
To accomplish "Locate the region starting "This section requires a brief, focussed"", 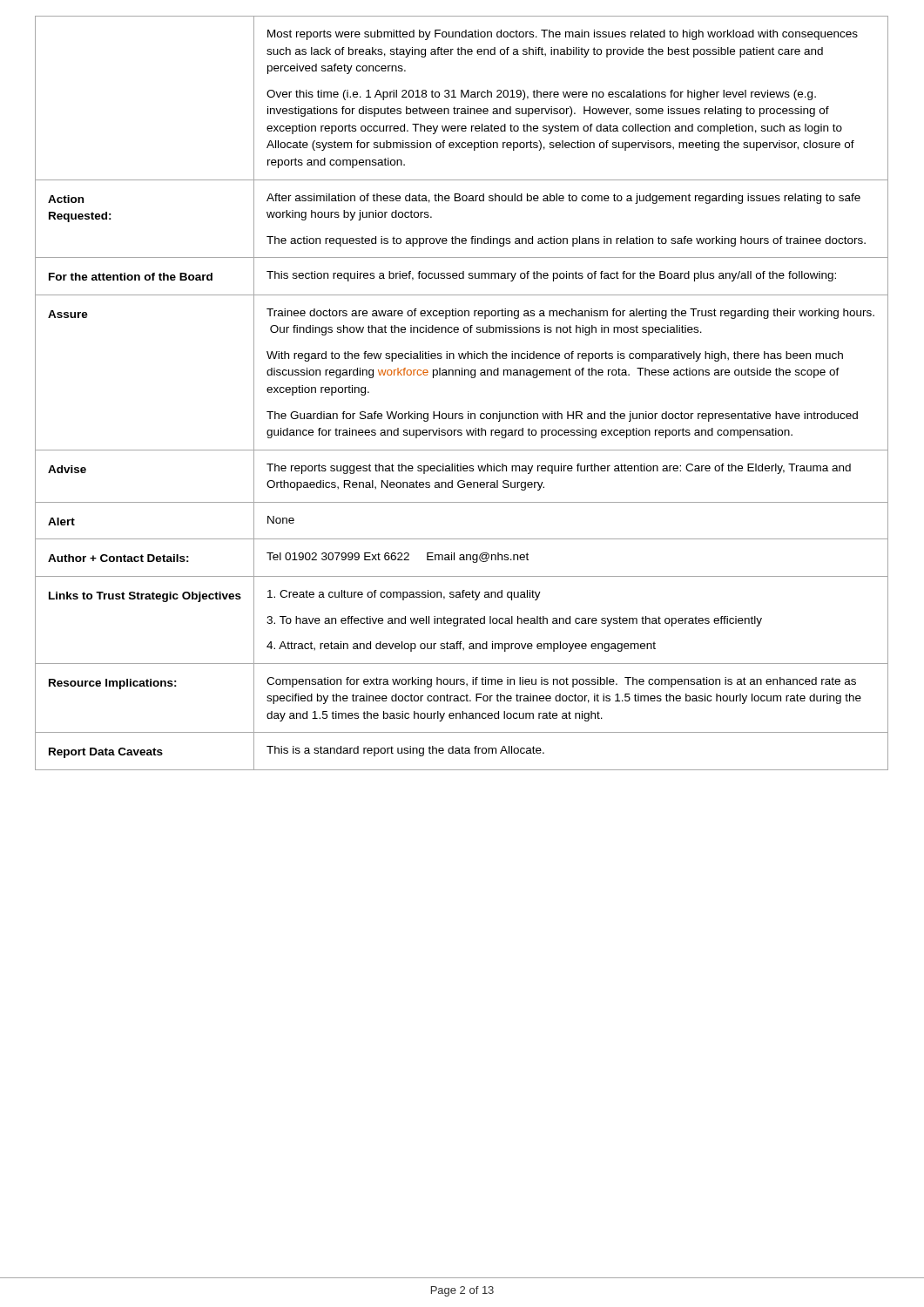I will pos(571,275).
